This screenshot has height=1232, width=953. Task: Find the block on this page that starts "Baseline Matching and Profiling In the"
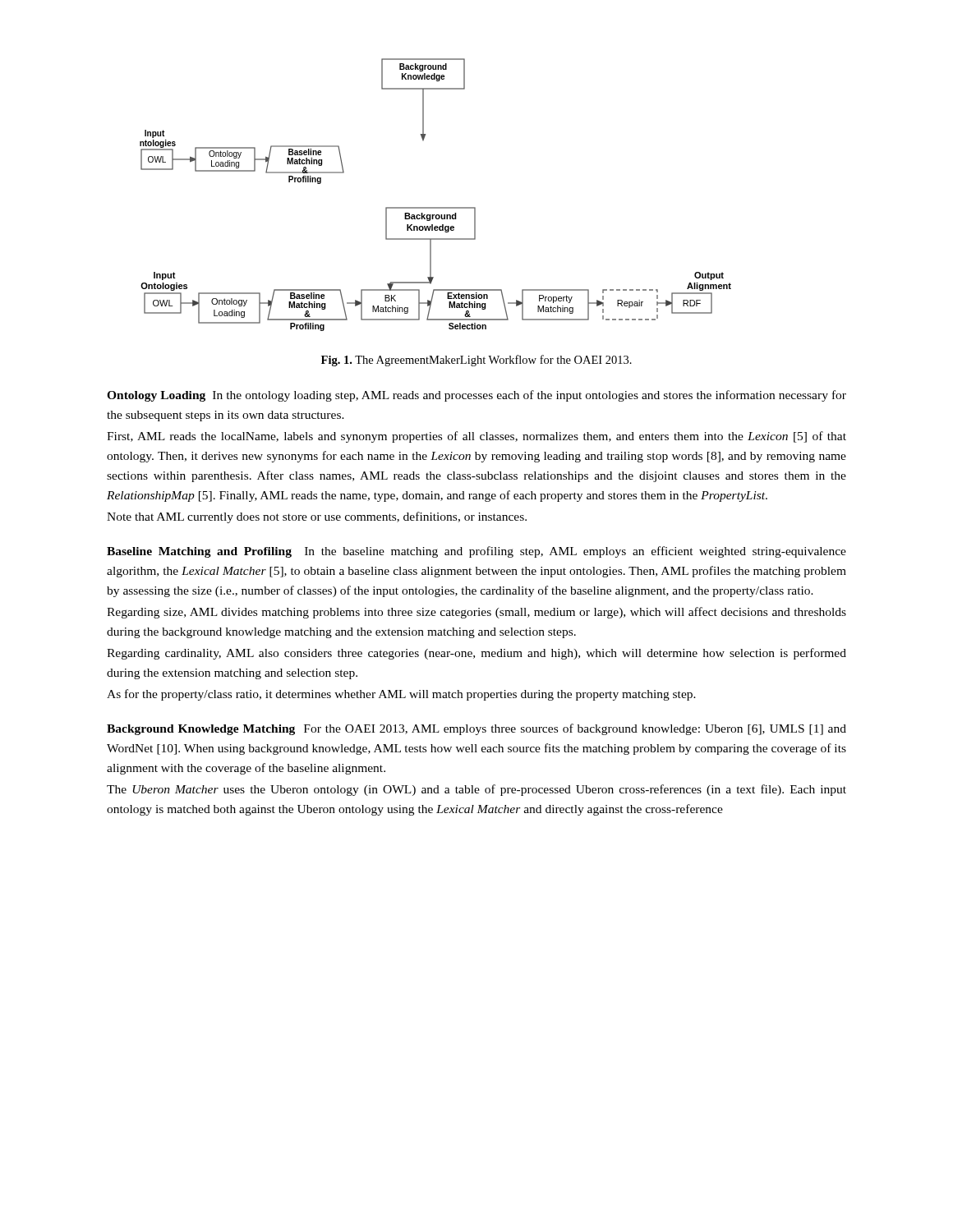click(x=476, y=623)
